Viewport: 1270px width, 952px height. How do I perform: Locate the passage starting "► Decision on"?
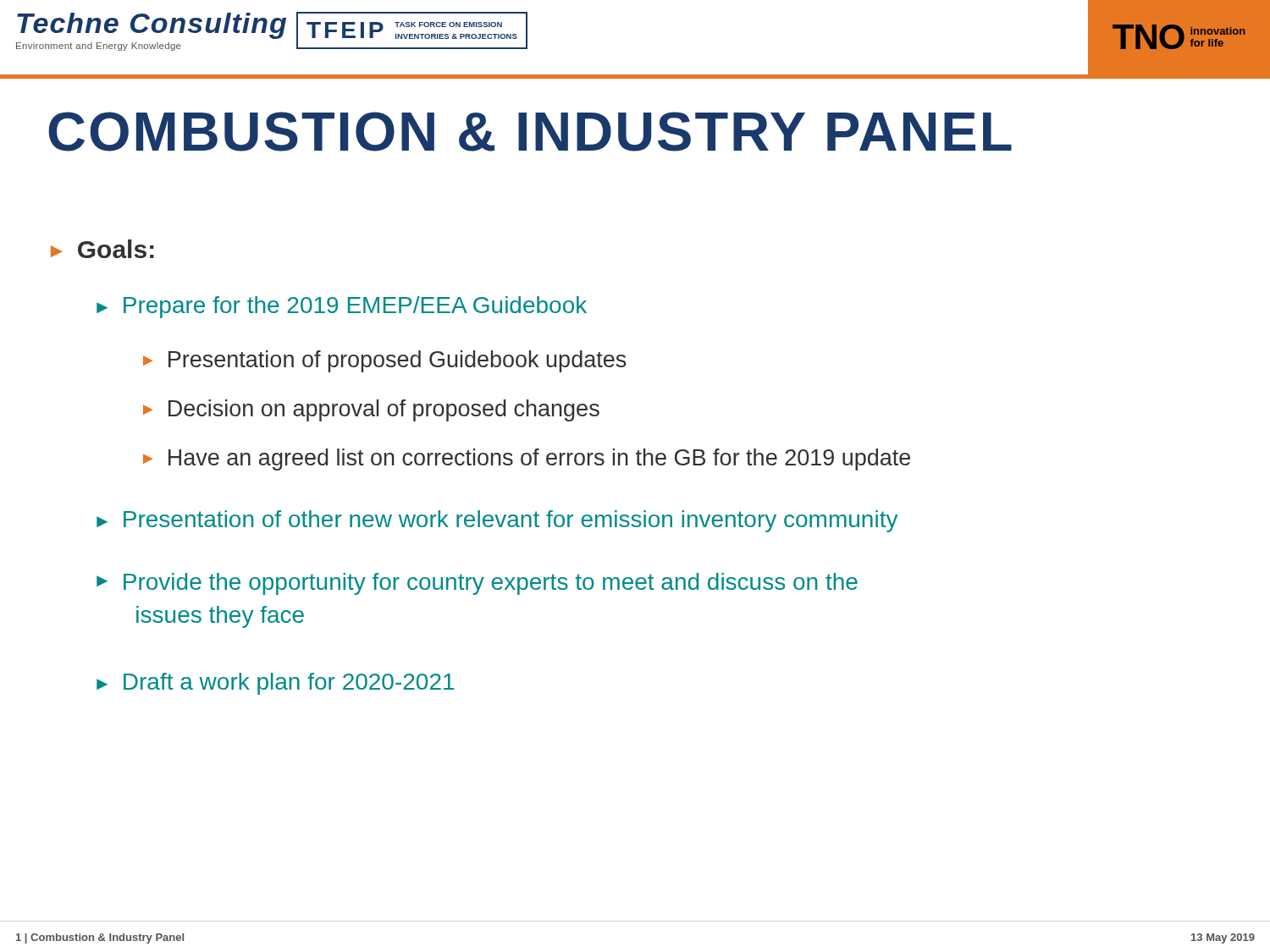[x=370, y=409]
